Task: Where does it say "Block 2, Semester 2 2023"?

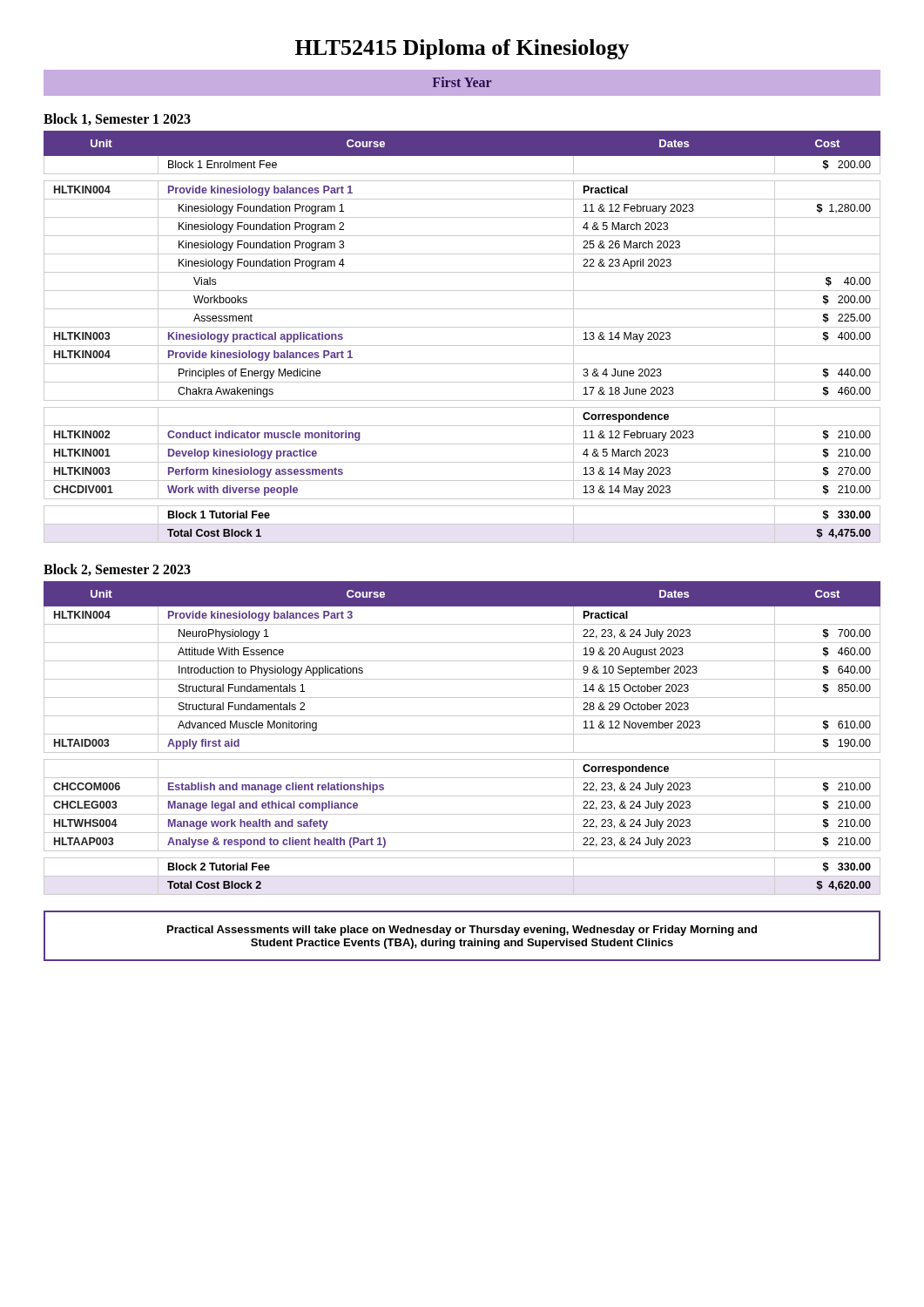Action: [117, 569]
